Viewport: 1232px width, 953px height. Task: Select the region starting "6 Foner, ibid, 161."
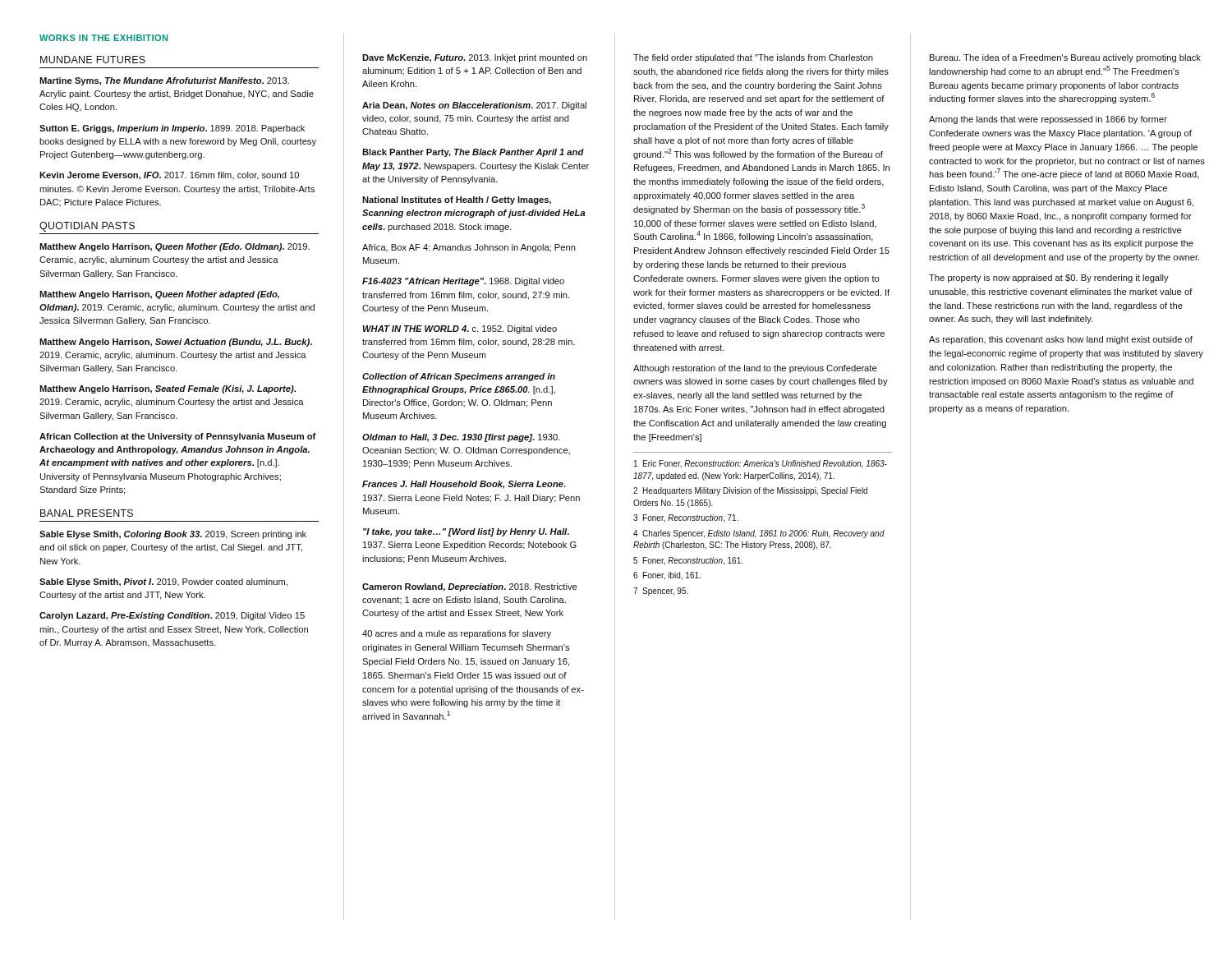pyautogui.click(x=667, y=576)
